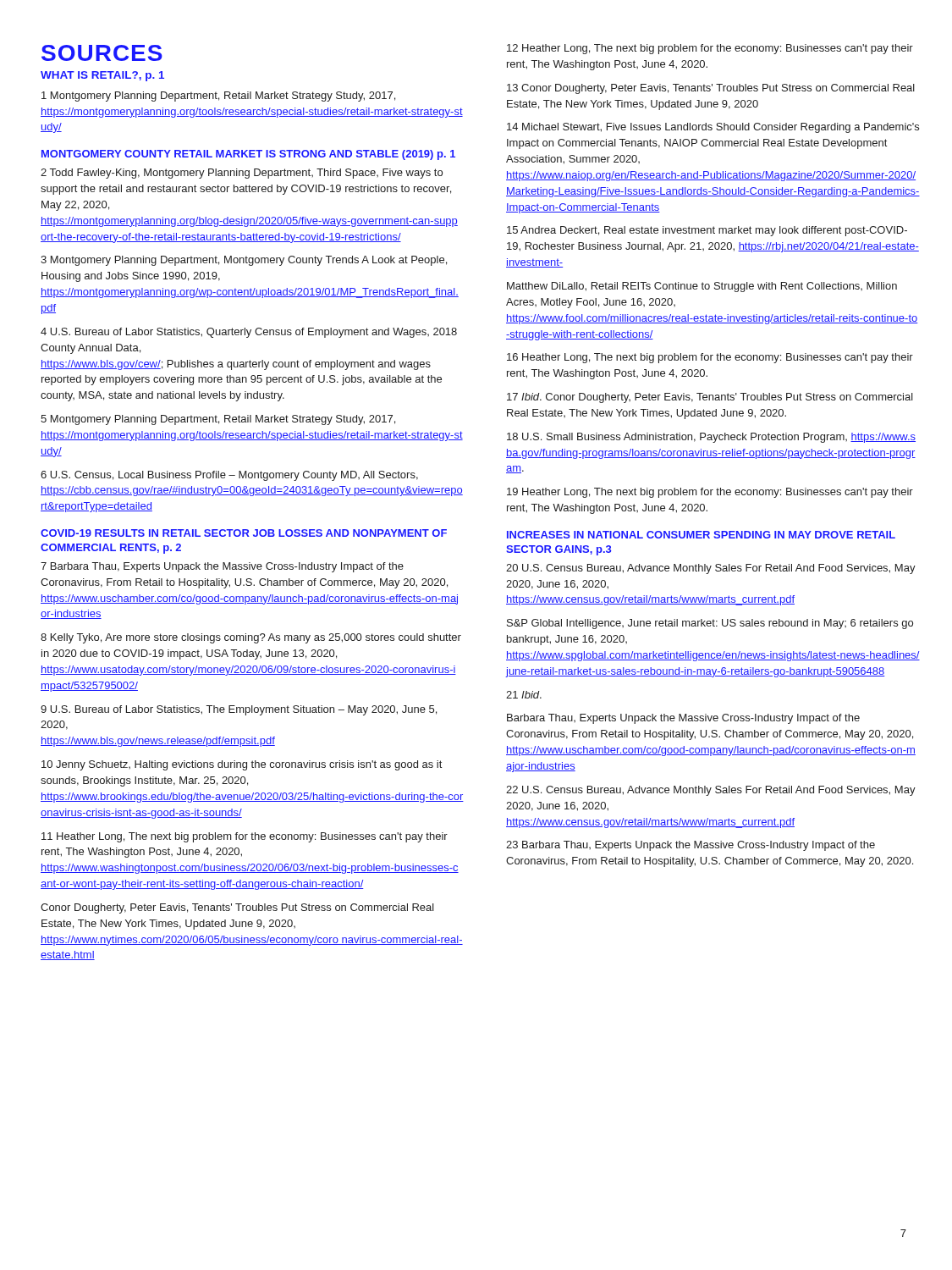
Task: Where is the passage that starts "18 U.S. Small"?
Action: point(711,452)
